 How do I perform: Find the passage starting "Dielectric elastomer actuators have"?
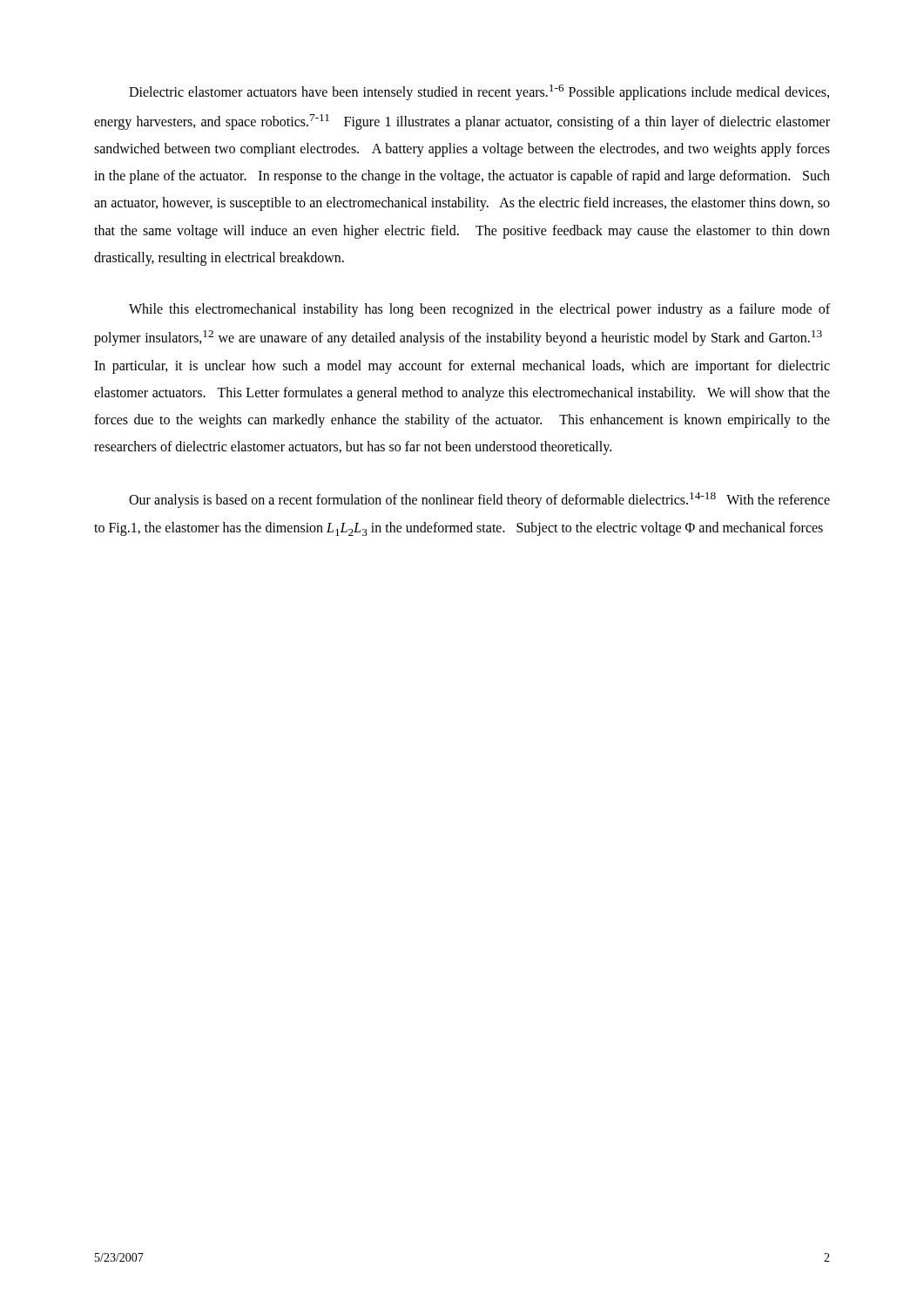pyautogui.click(x=462, y=174)
